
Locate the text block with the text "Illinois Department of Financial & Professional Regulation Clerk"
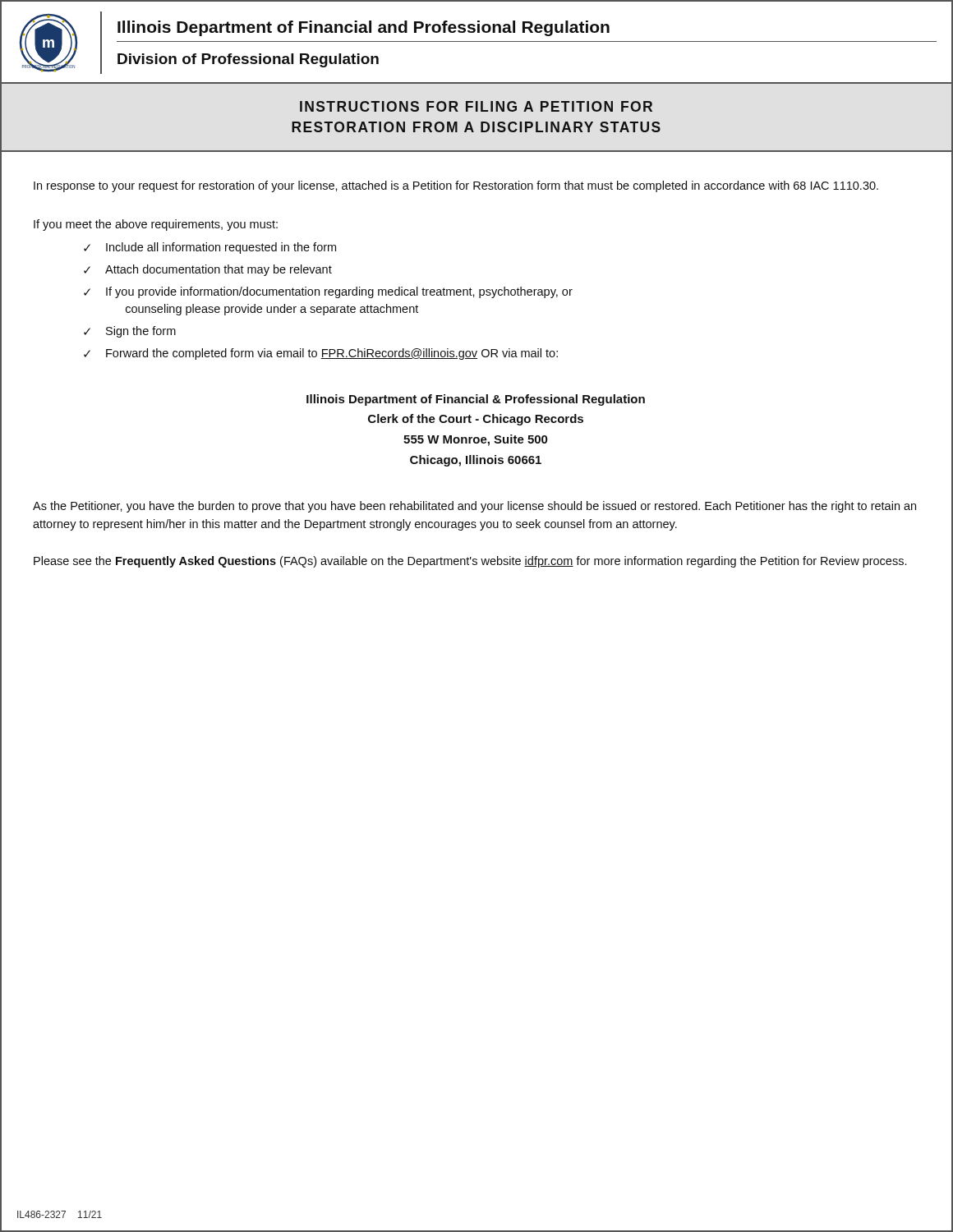pos(476,429)
